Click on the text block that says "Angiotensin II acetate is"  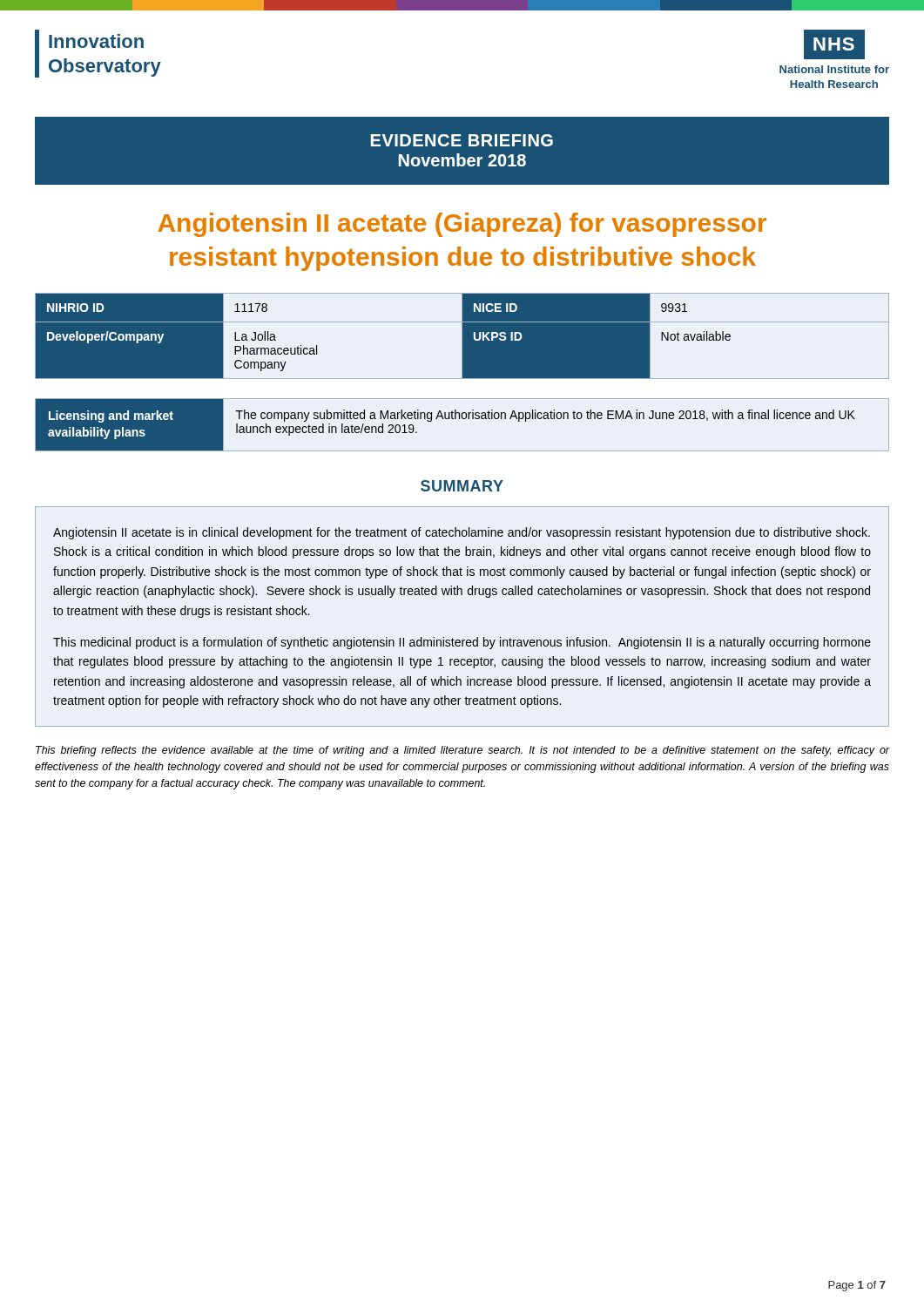[x=462, y=533]
